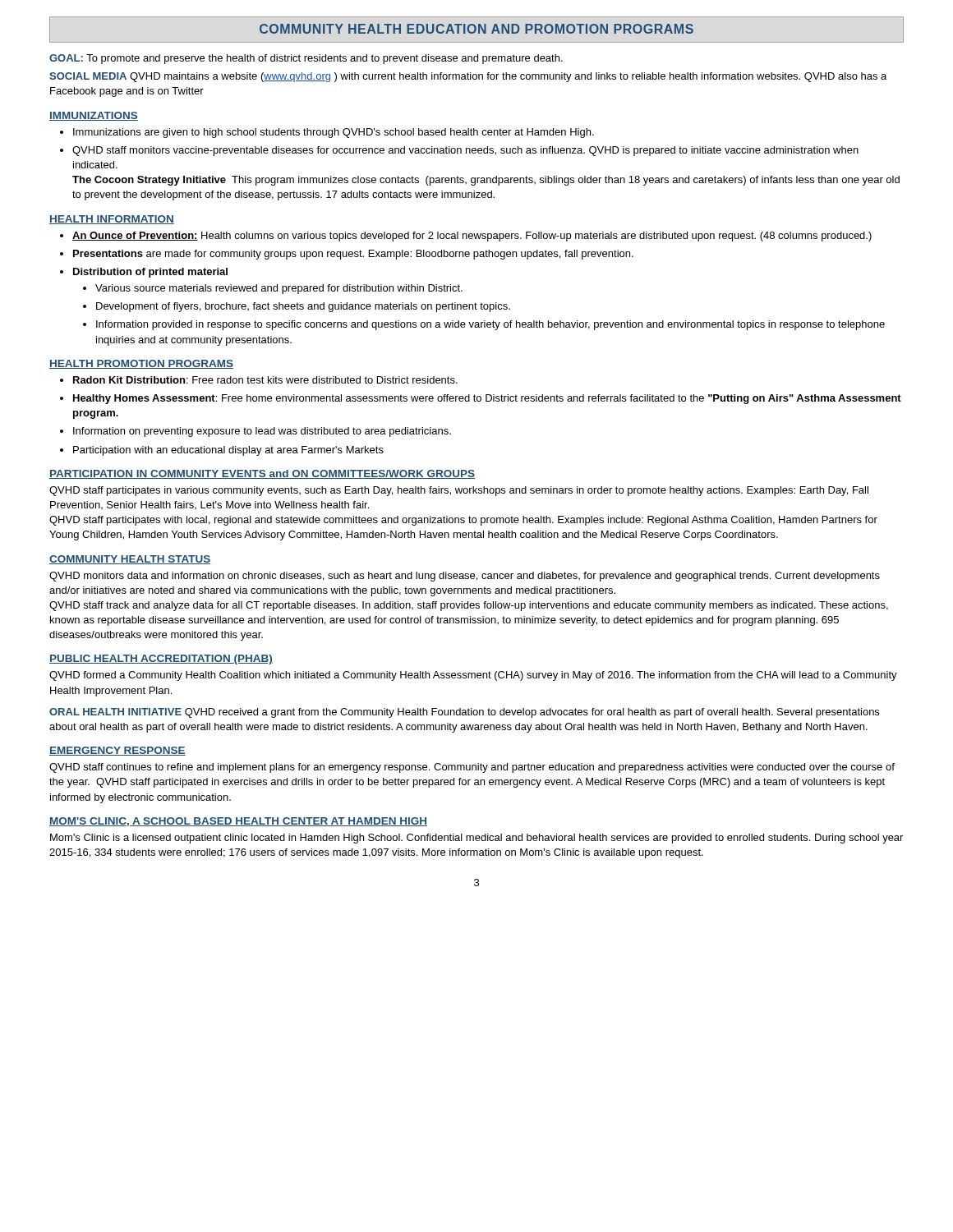This screenshot has height=1232, width=953.
Task: Locate the block of text that opens with "Mom's Clinic is a"
Action: pos(476,845)
